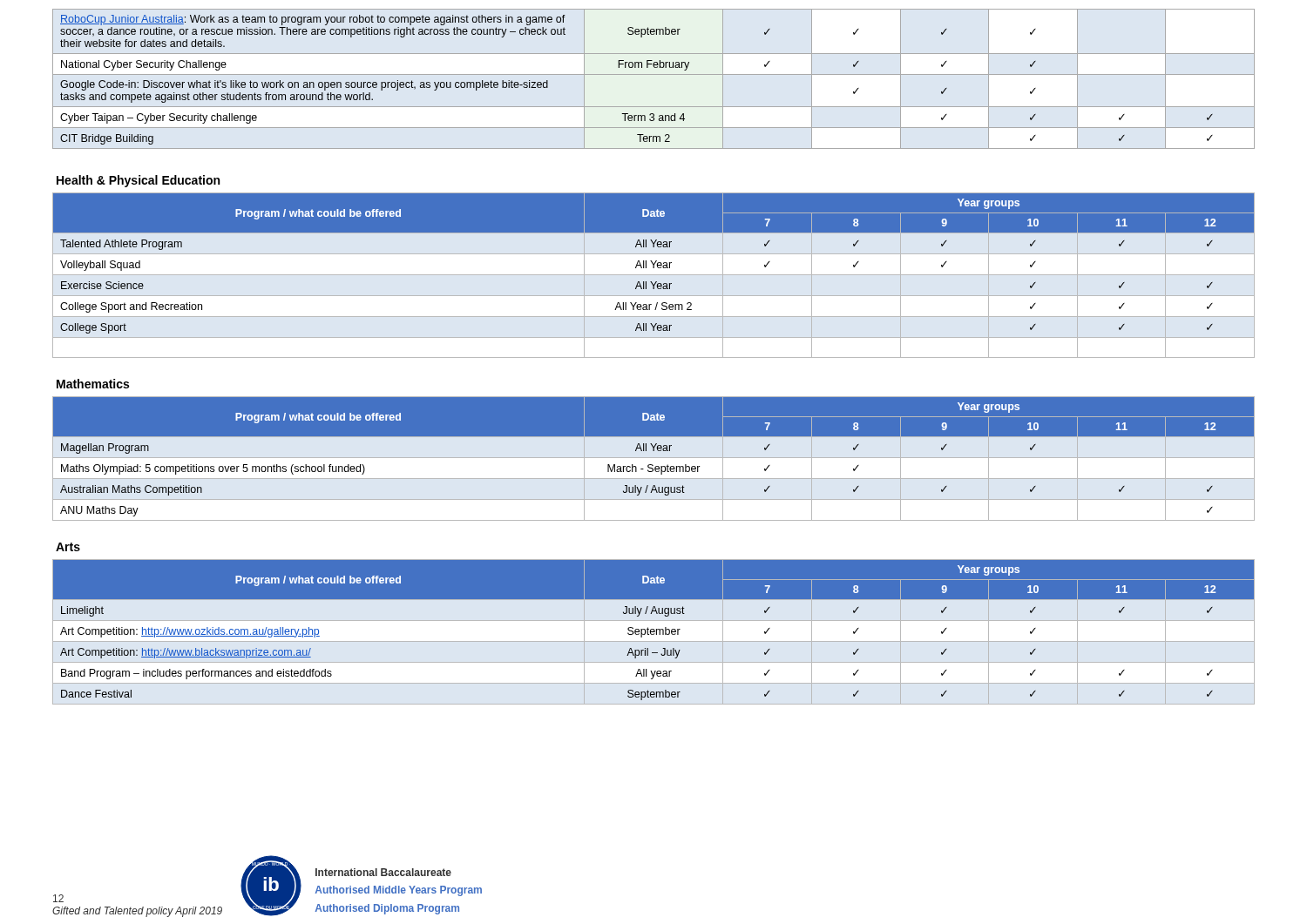Image resolution: width=1307 pixels, height=924 pixels.
Task: Click on the logo
Action: [x=271, y=886]
